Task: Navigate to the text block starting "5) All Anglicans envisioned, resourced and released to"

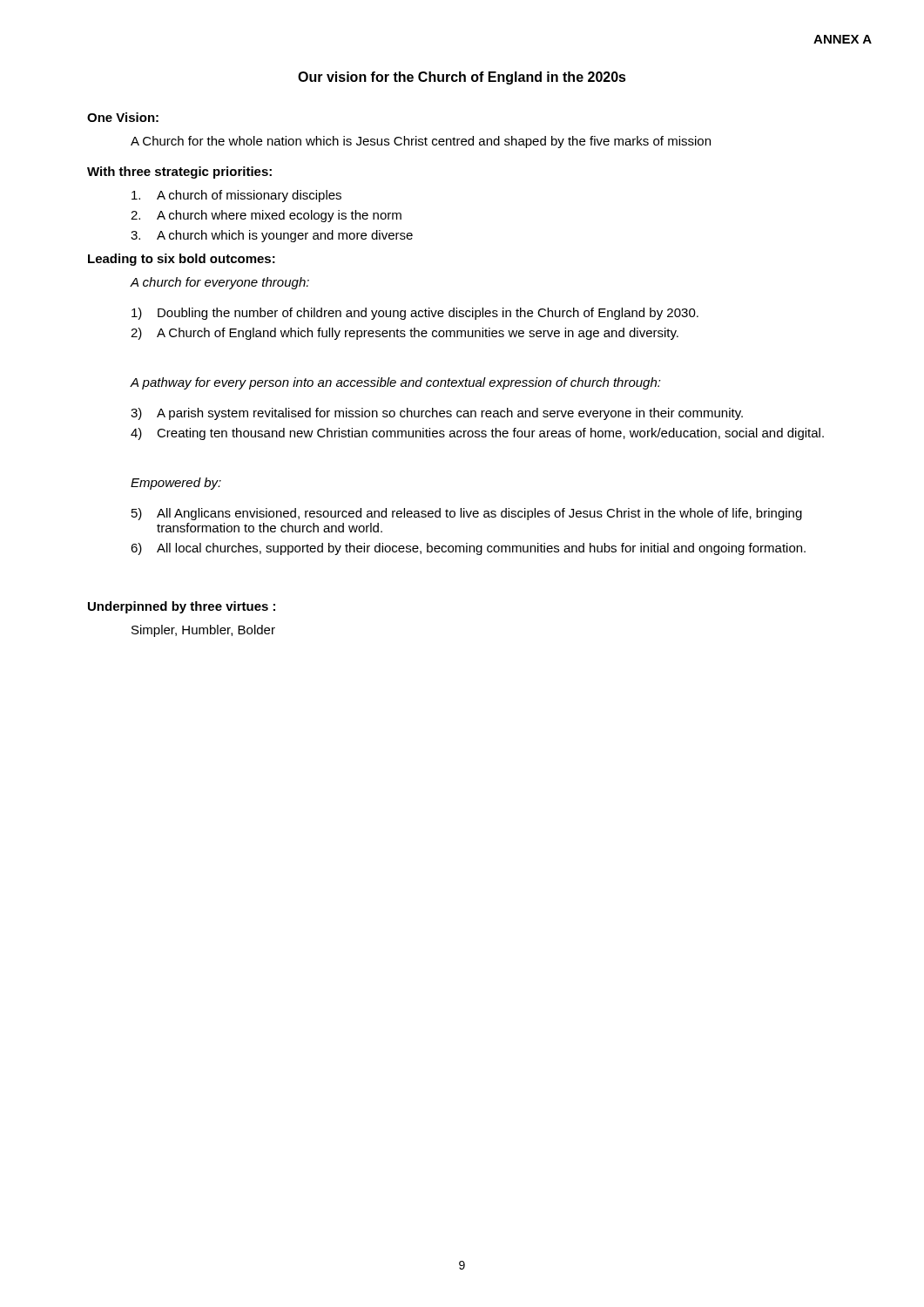Action: (484, 520)
